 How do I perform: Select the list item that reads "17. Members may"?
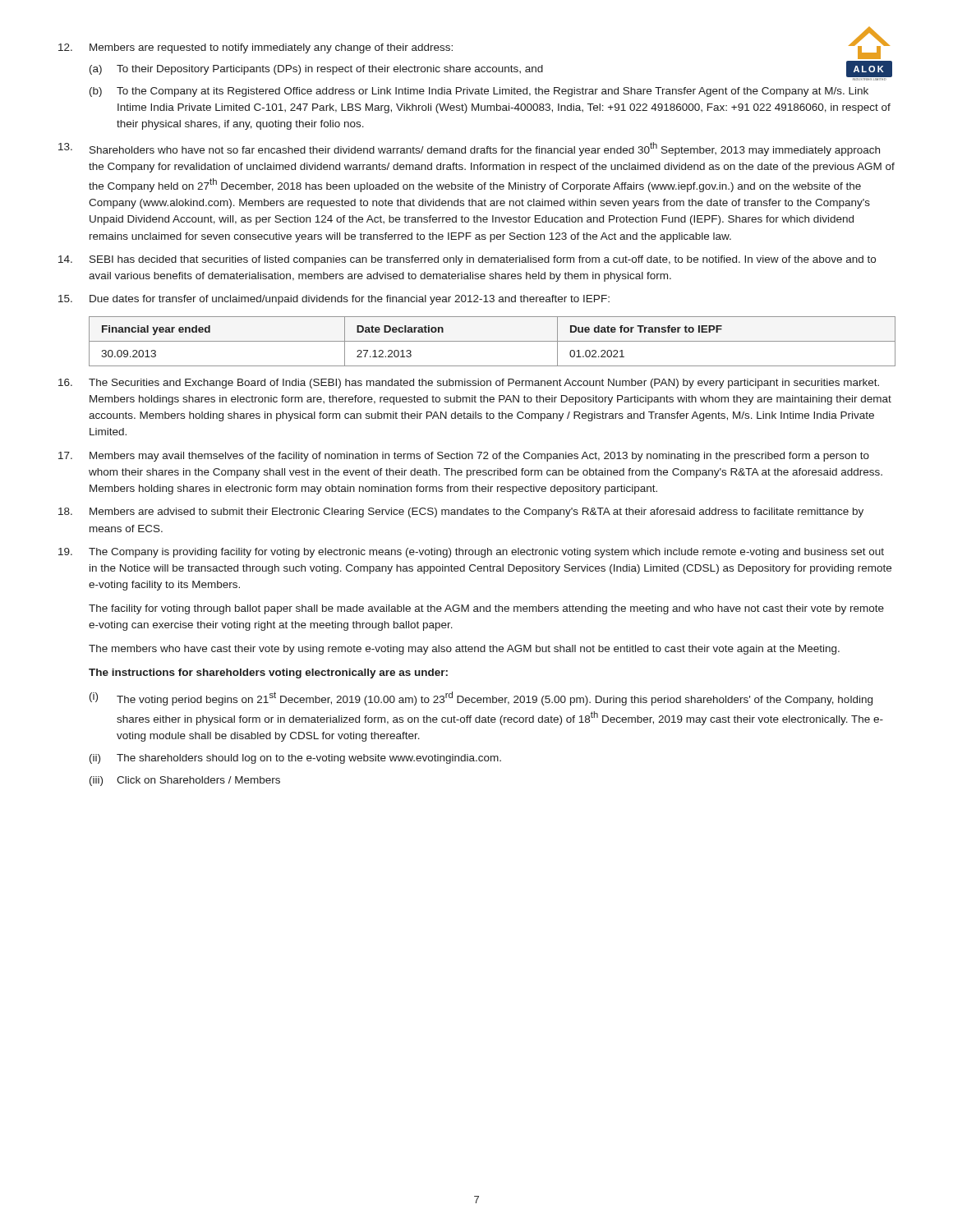click(x=476, y=472)
